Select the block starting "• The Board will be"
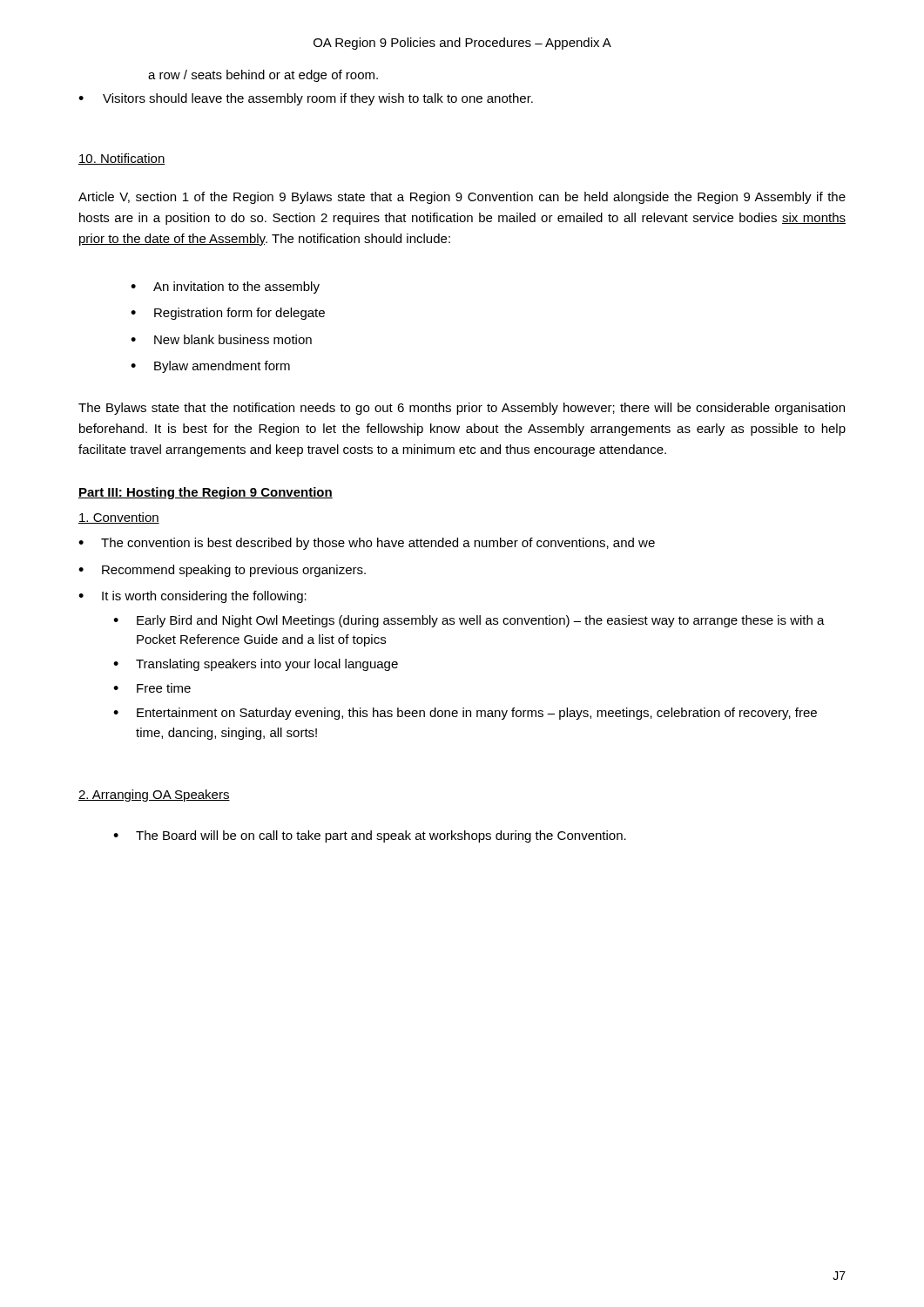Screen dimensions: 1307x924 [370, 837]
